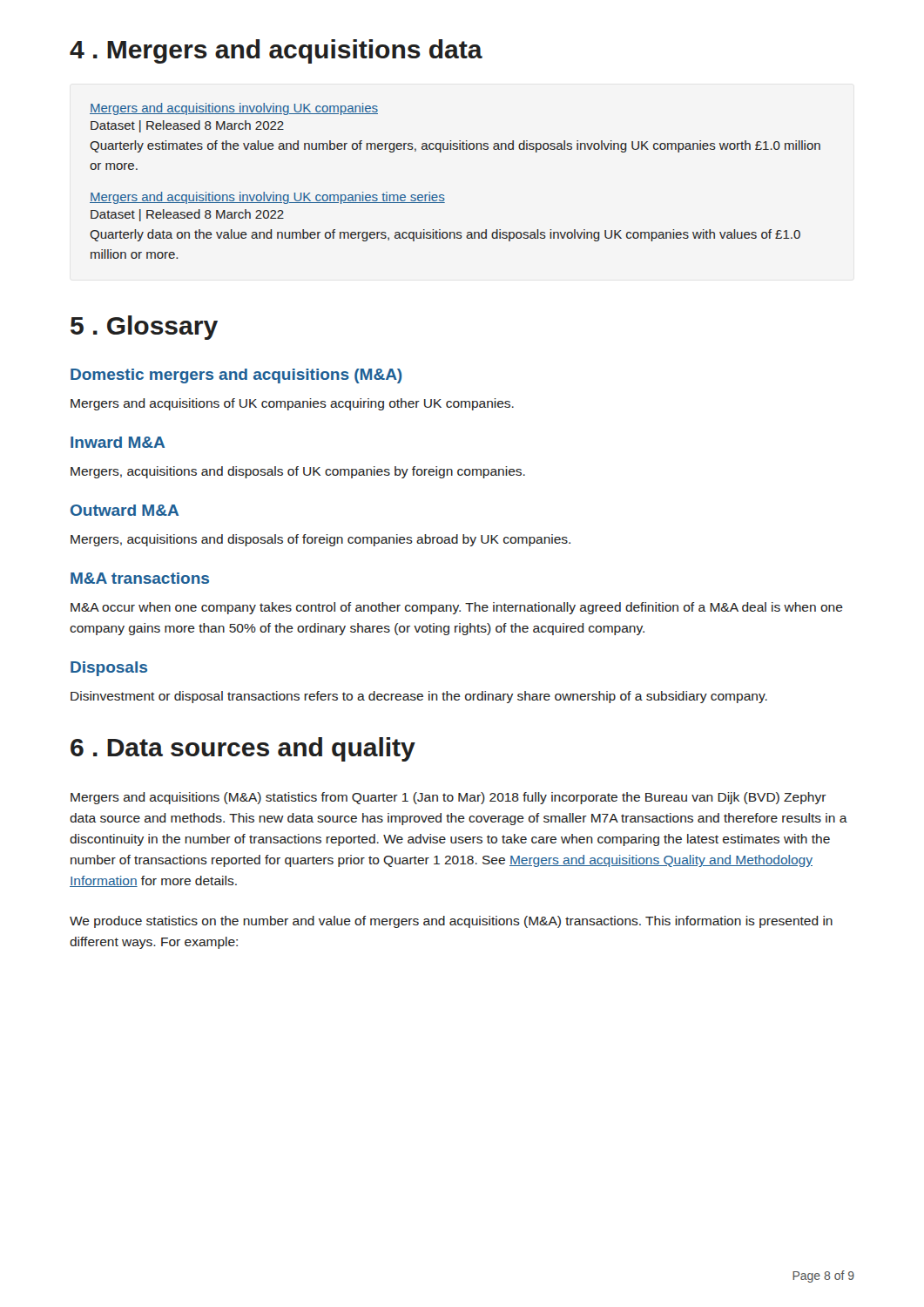This screenshot has height=1307, width=924.
Task: Where is the passage that starts "Disinvestment or disposal transactions"?
Action: (x=419, y=696)
